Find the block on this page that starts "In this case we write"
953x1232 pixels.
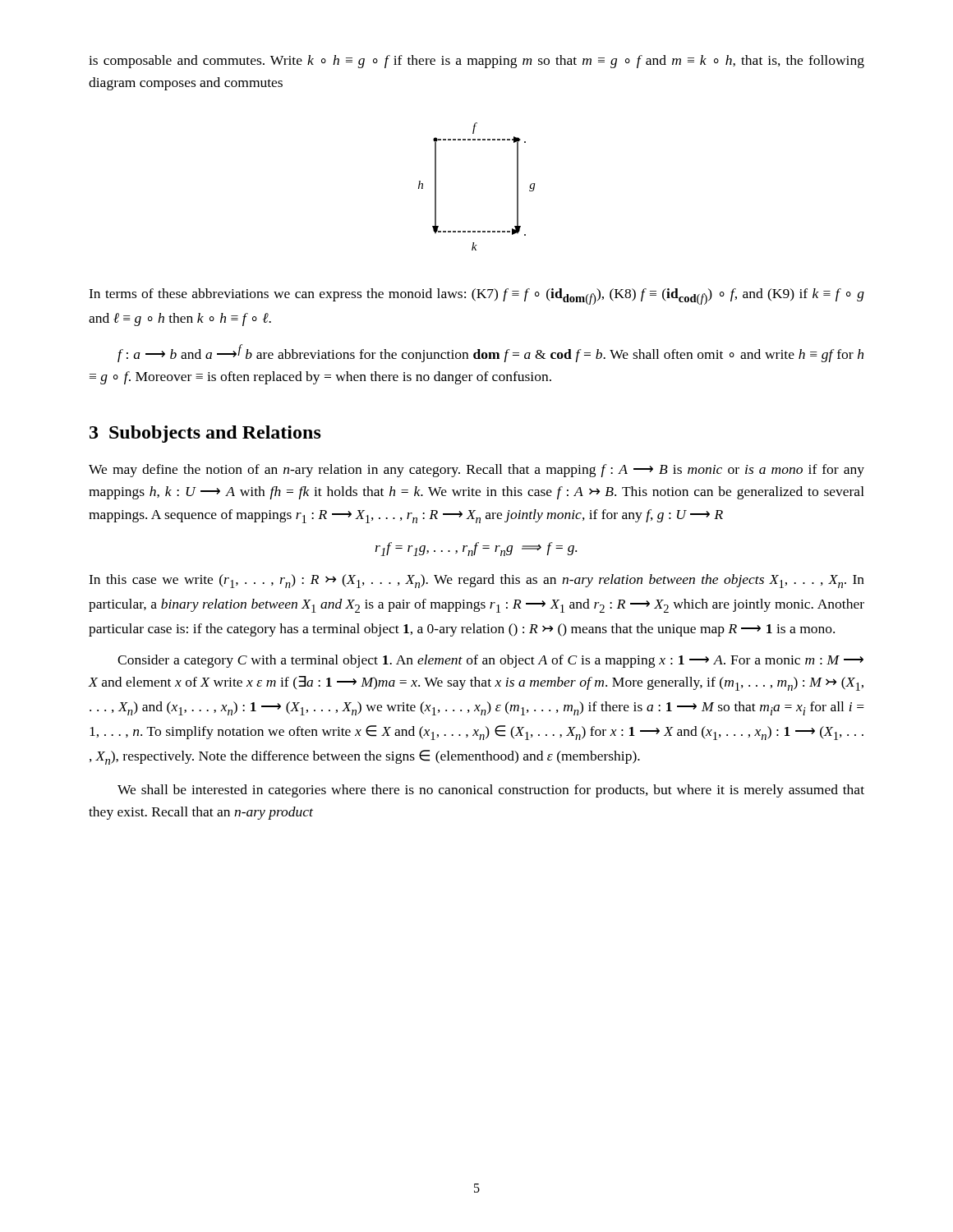[x=476, y=604]
